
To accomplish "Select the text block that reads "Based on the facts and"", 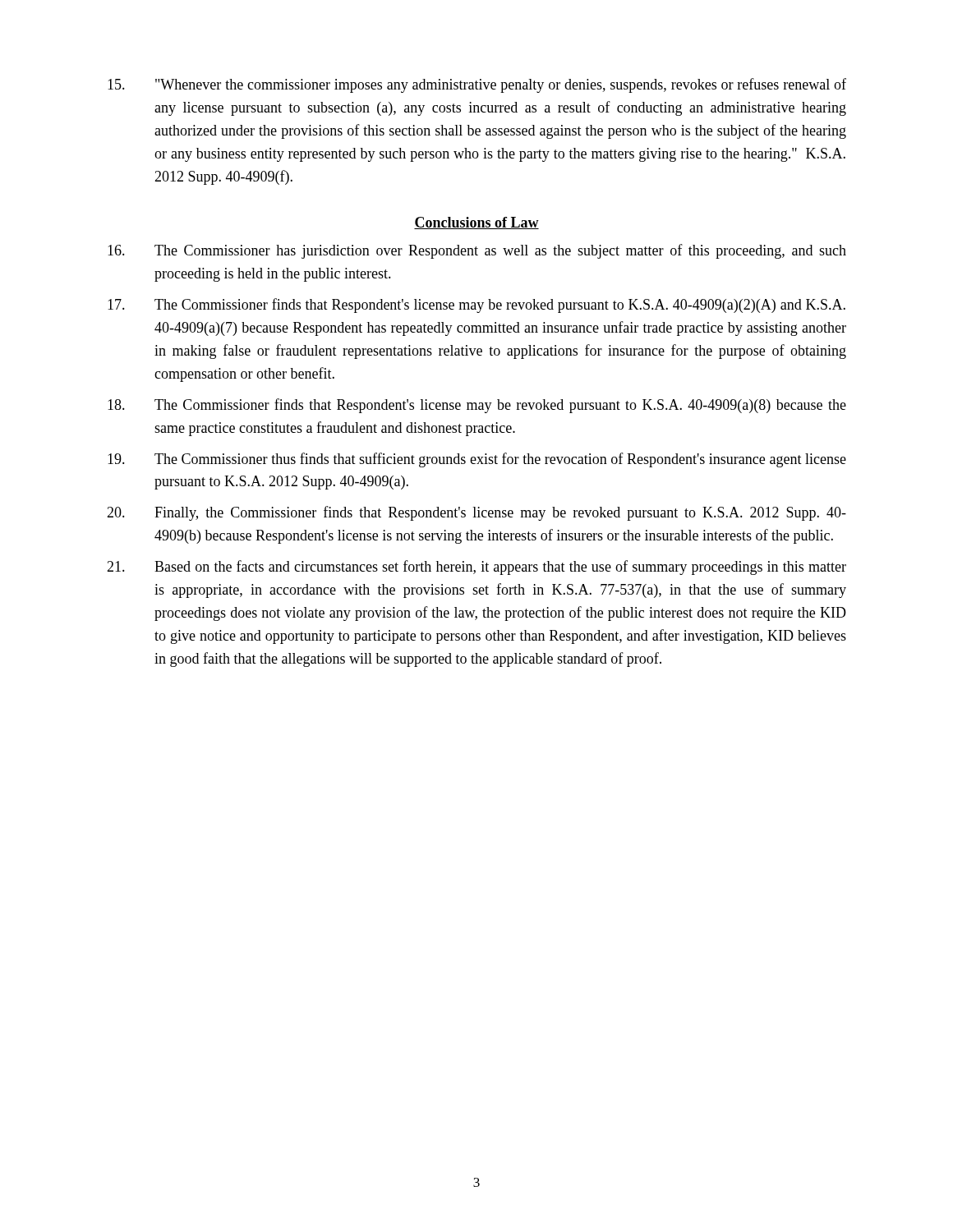I will point(476,613).
